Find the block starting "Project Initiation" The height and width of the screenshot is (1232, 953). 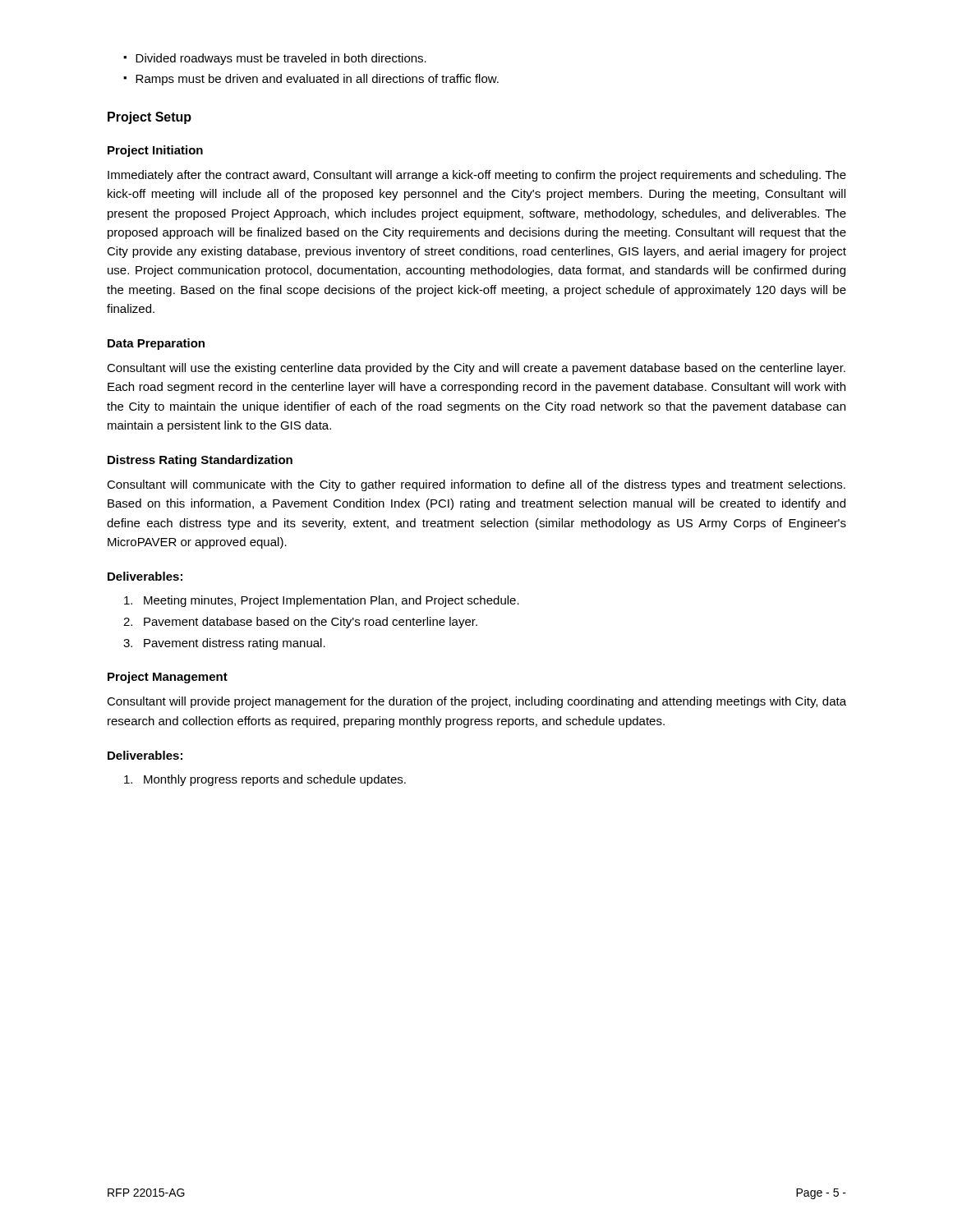[155, 151]
